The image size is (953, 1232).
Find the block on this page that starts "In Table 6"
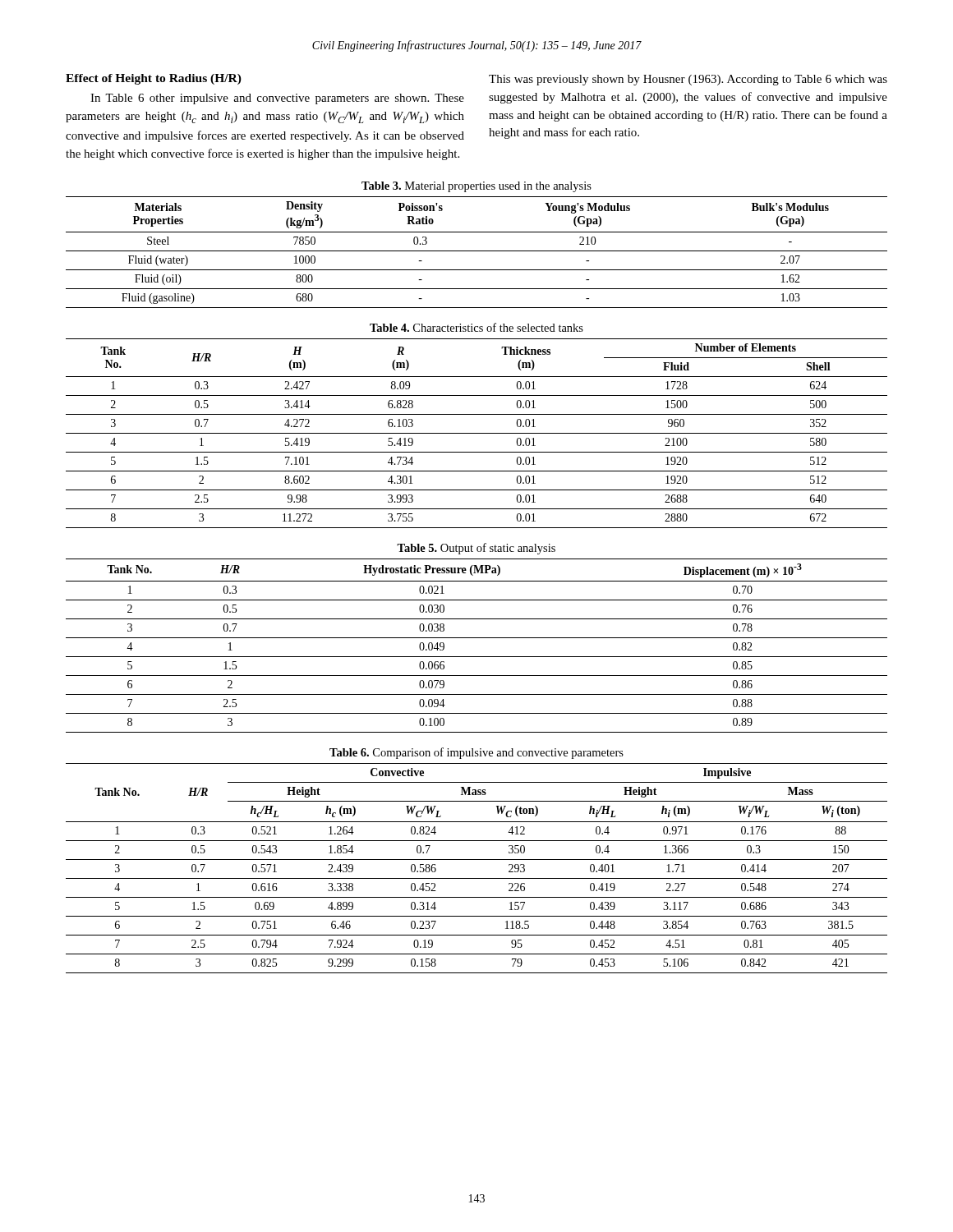(x=265, y=126)
